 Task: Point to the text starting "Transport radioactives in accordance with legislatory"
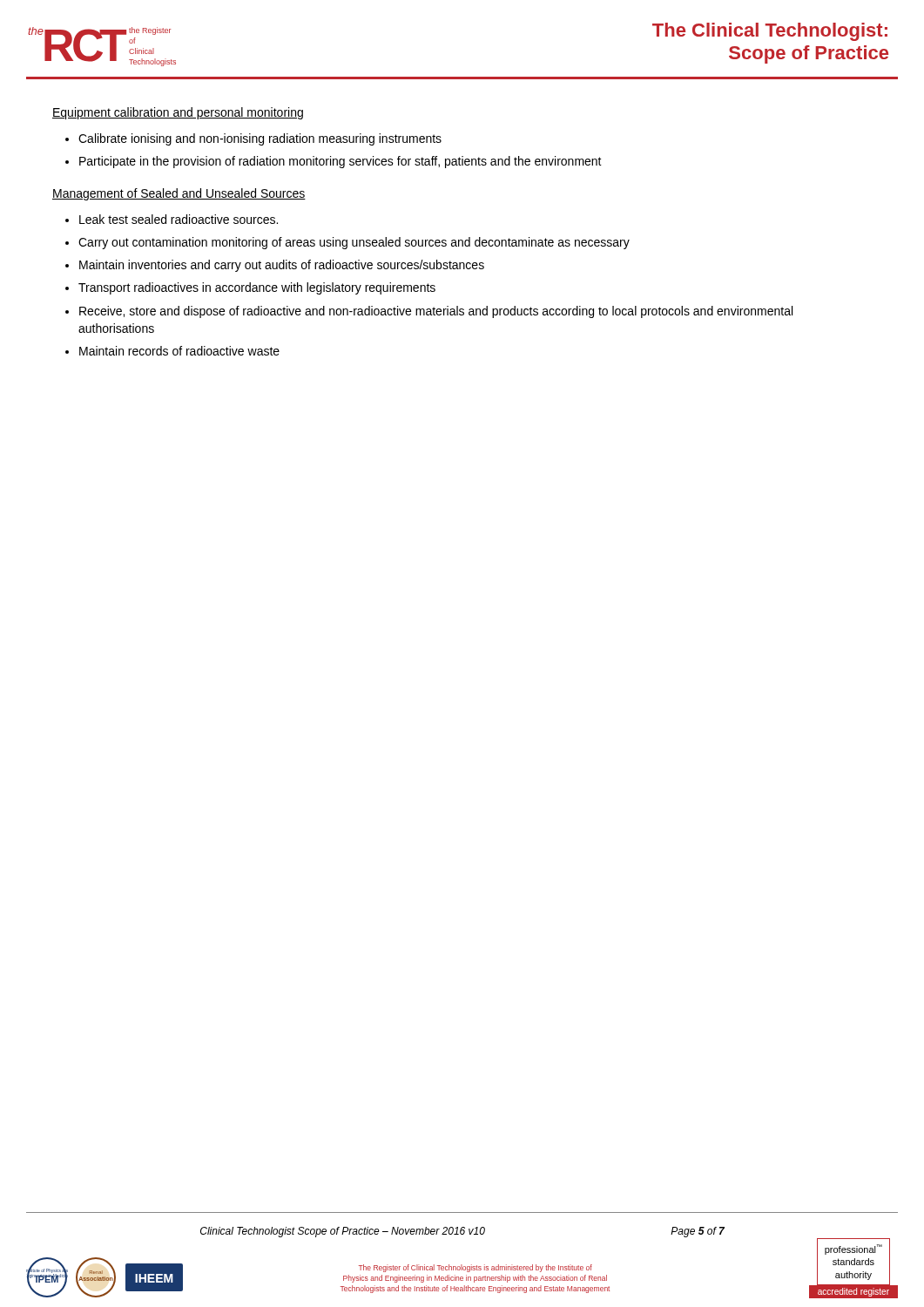pos(257,288)
